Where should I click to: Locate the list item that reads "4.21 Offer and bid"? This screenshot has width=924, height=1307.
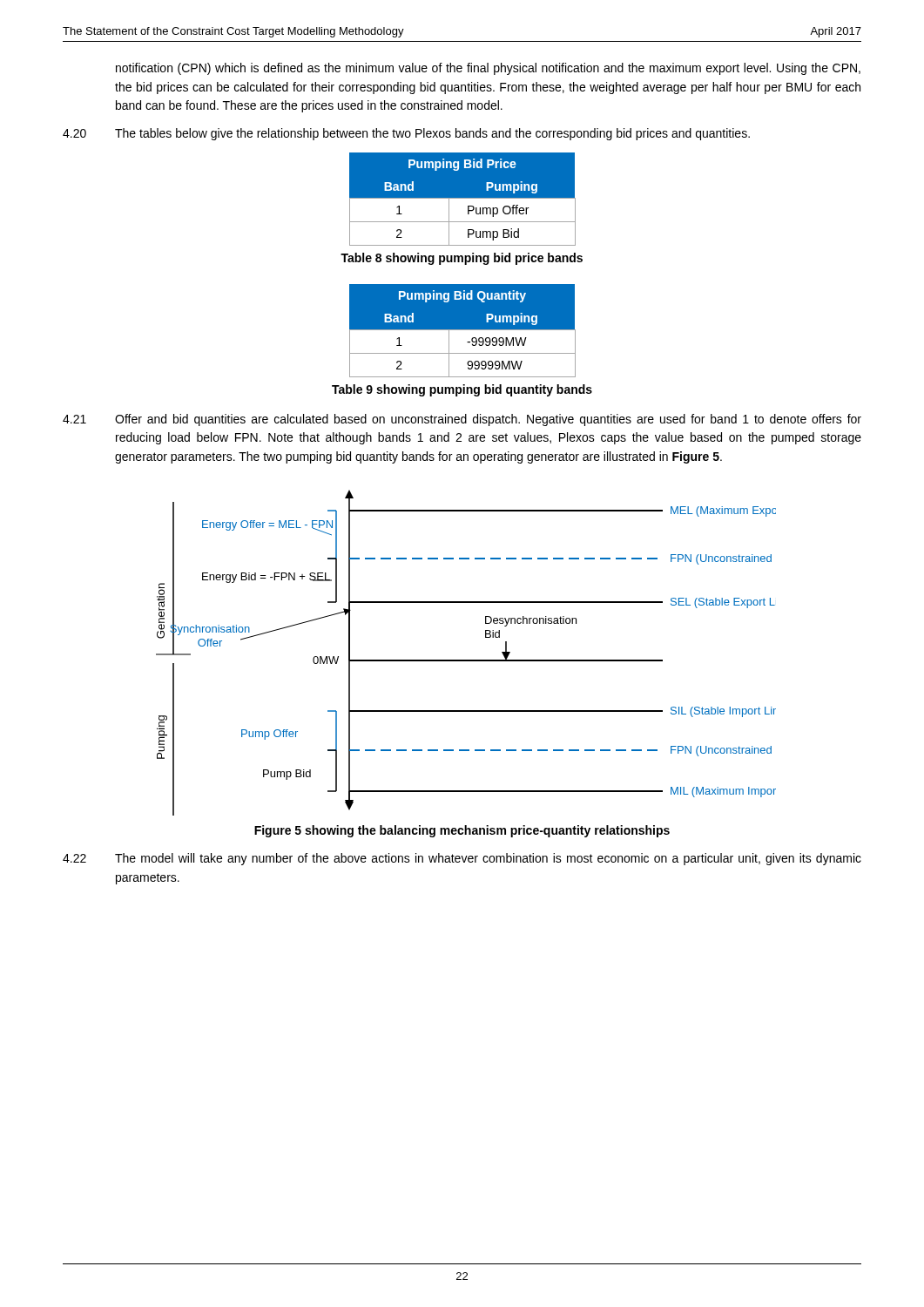pyautogui.click(x=462, y=438)
